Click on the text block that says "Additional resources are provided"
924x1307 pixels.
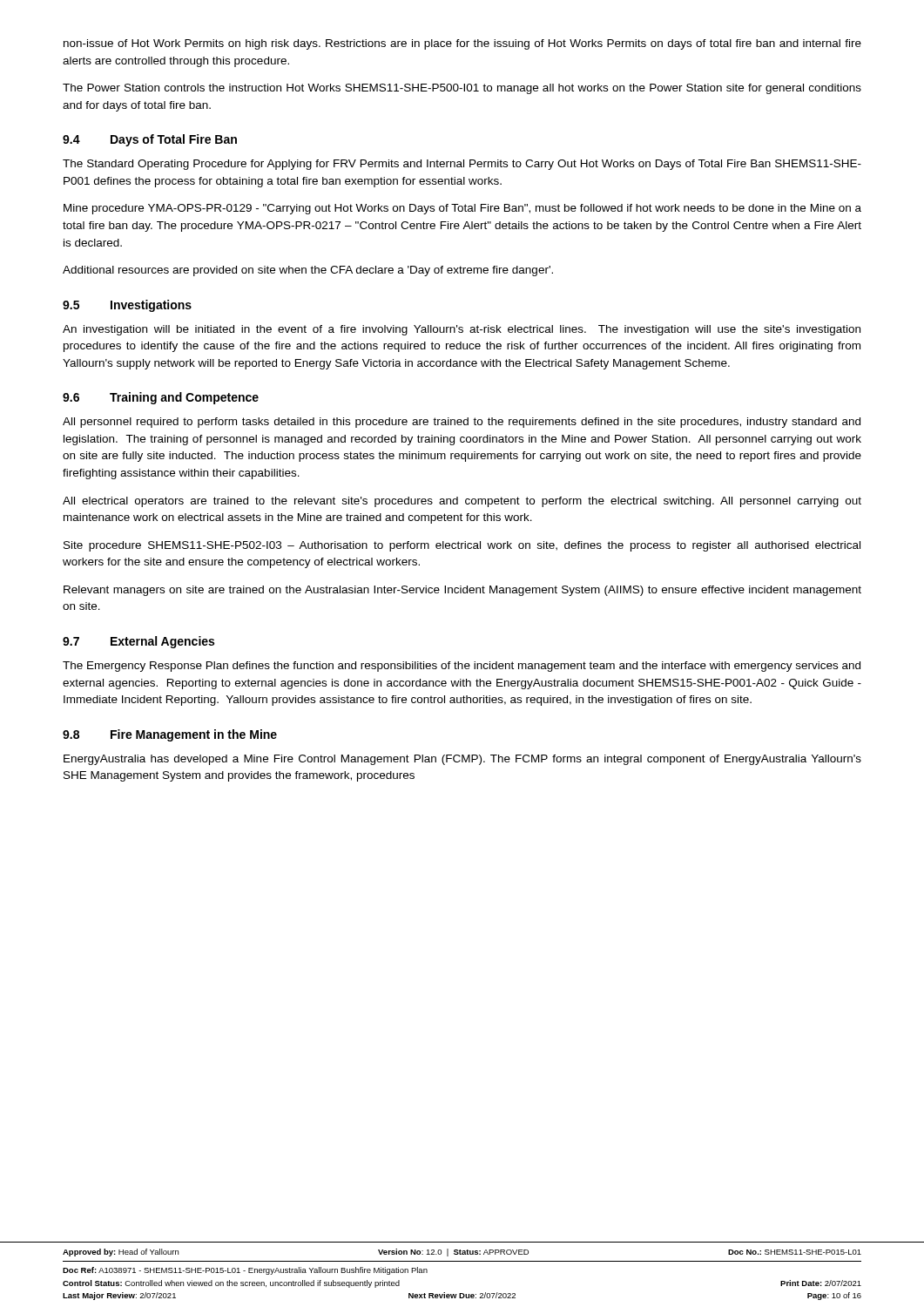click(x=308, y=270)
